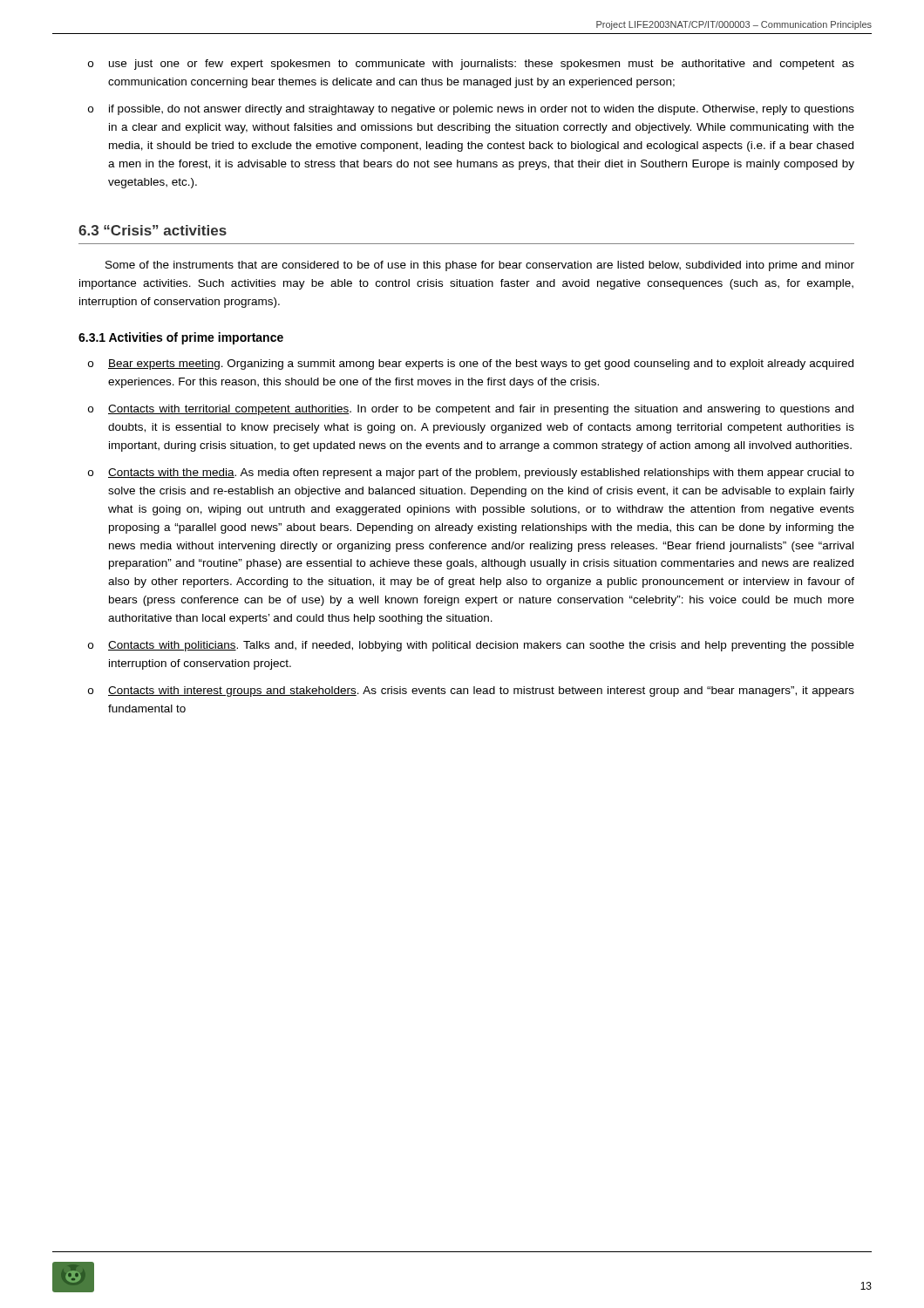924x1308 pixels.
Task: Locate the block of text that opens with "o Bear experts meeting. Organizing a summit"
Action: (x=466, y=373)
